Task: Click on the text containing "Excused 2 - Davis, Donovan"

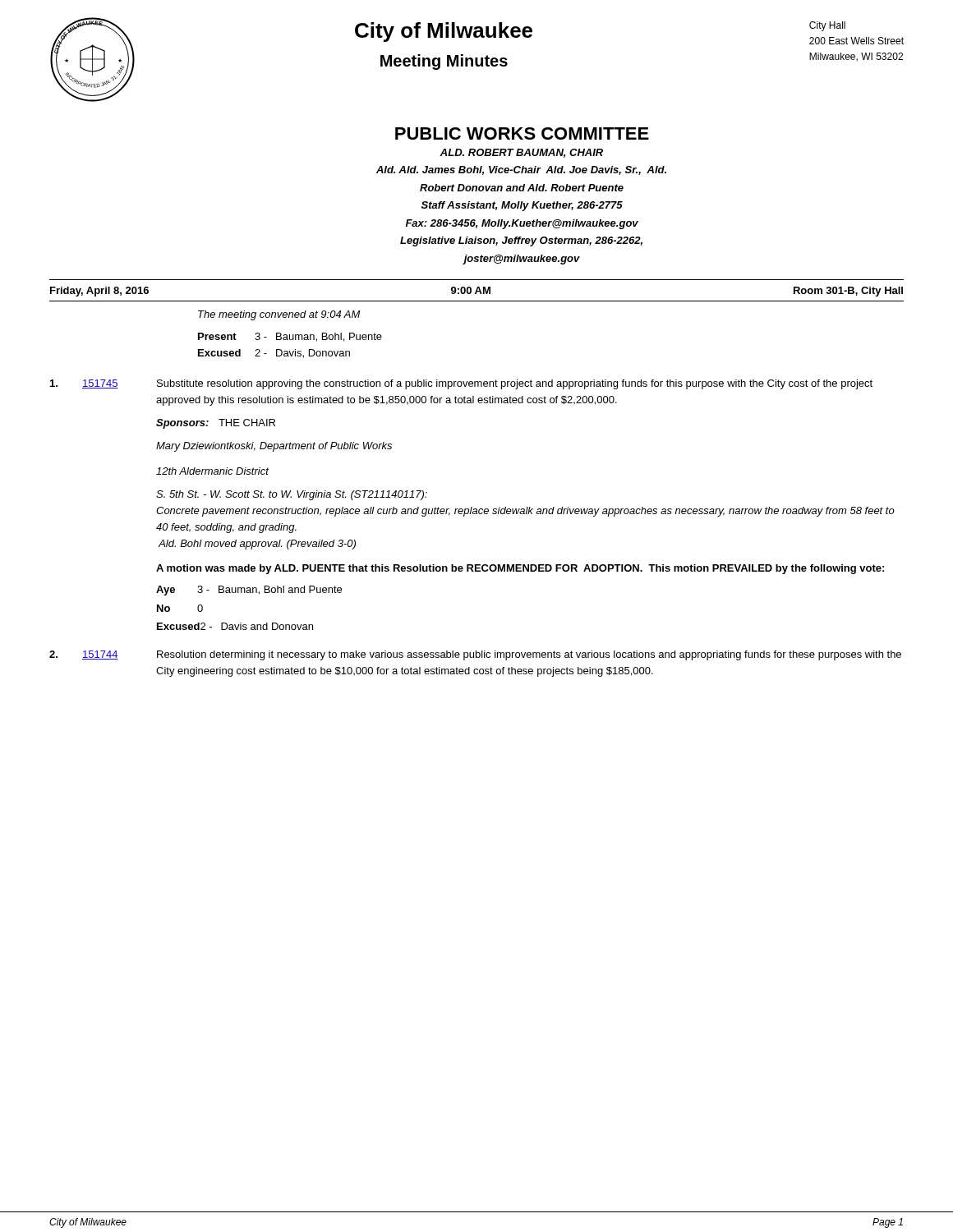Action: [x=274, y=353]
